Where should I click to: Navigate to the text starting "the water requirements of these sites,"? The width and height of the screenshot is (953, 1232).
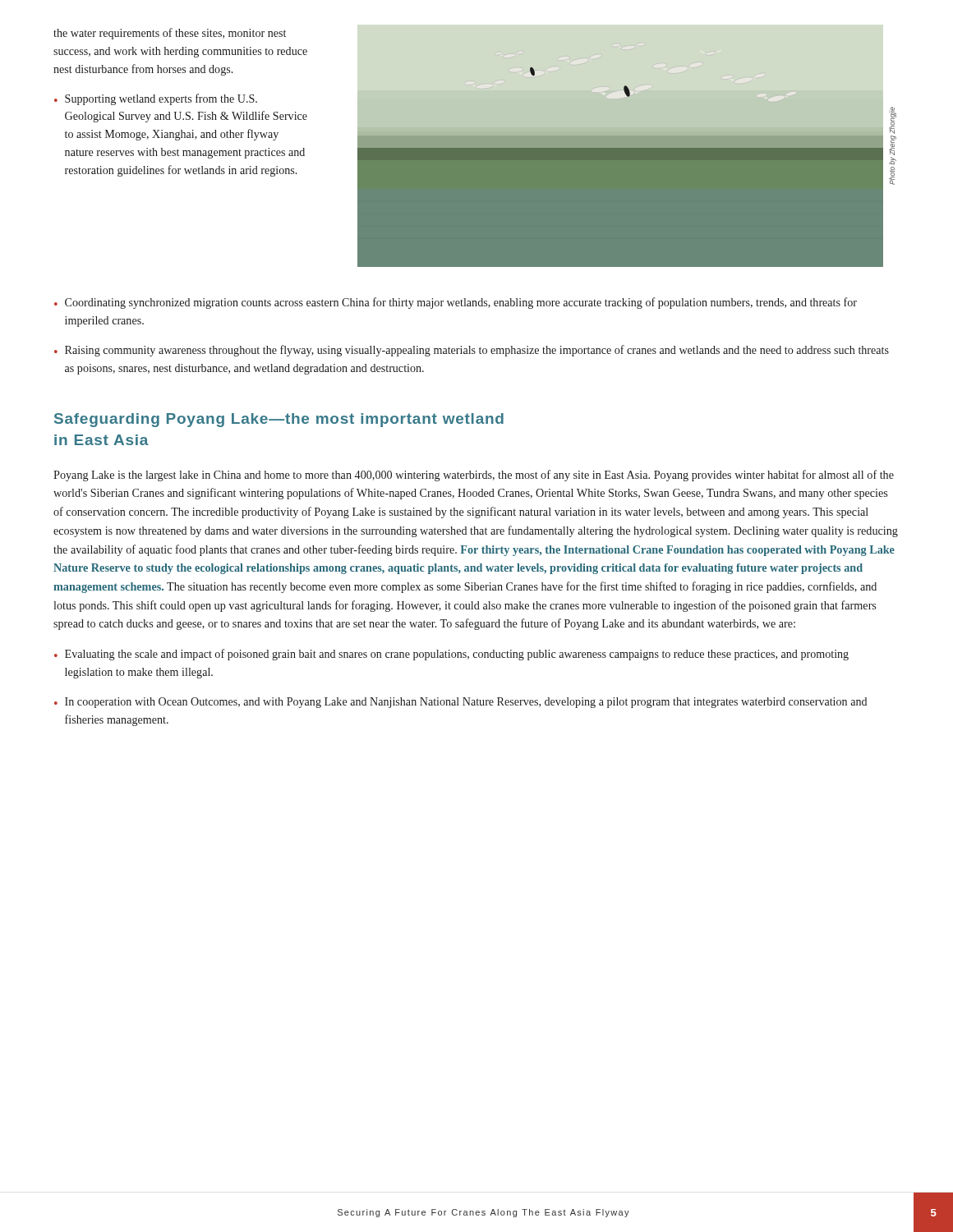[x=181, y=52]
